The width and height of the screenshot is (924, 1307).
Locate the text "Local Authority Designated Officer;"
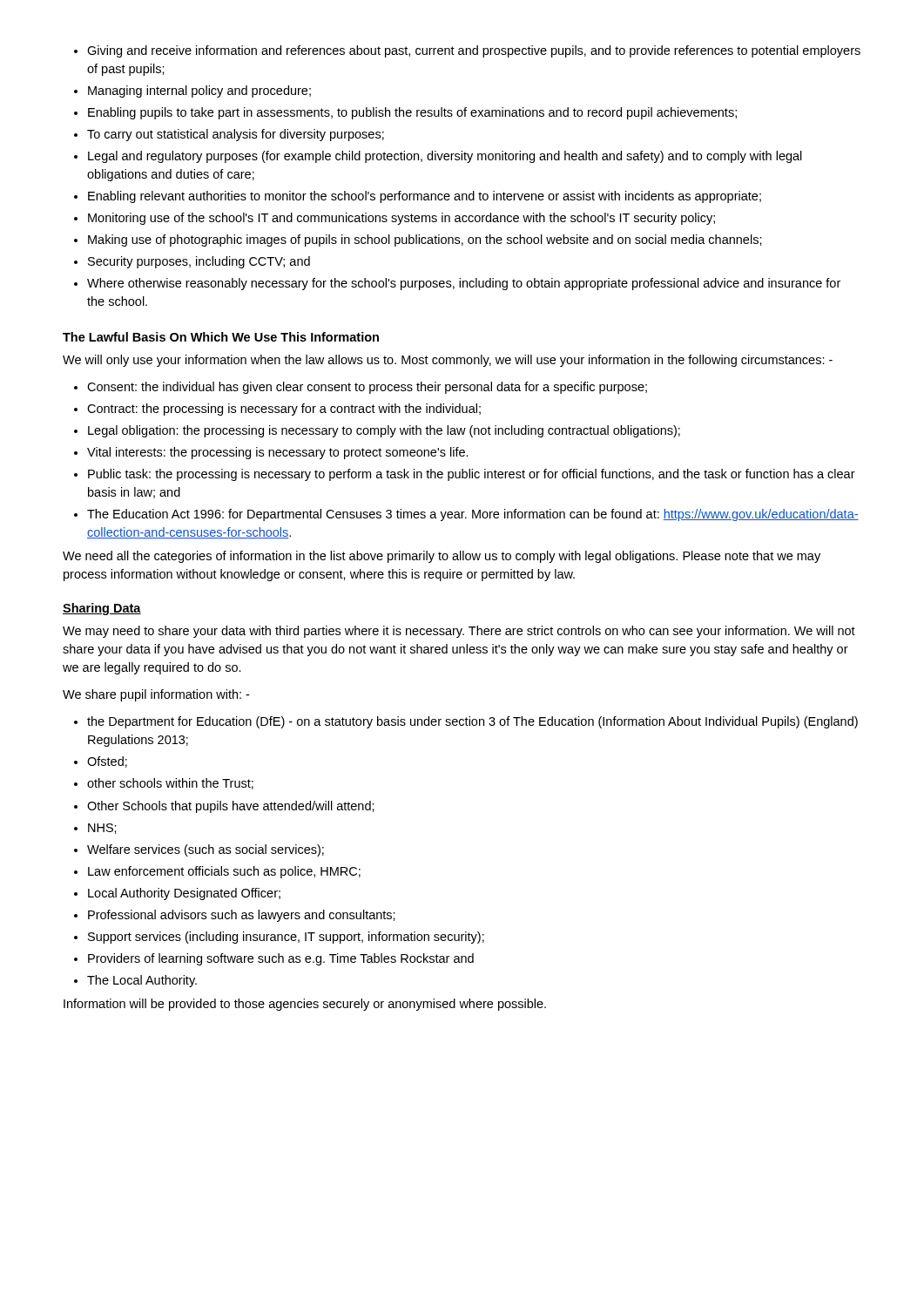184,893
